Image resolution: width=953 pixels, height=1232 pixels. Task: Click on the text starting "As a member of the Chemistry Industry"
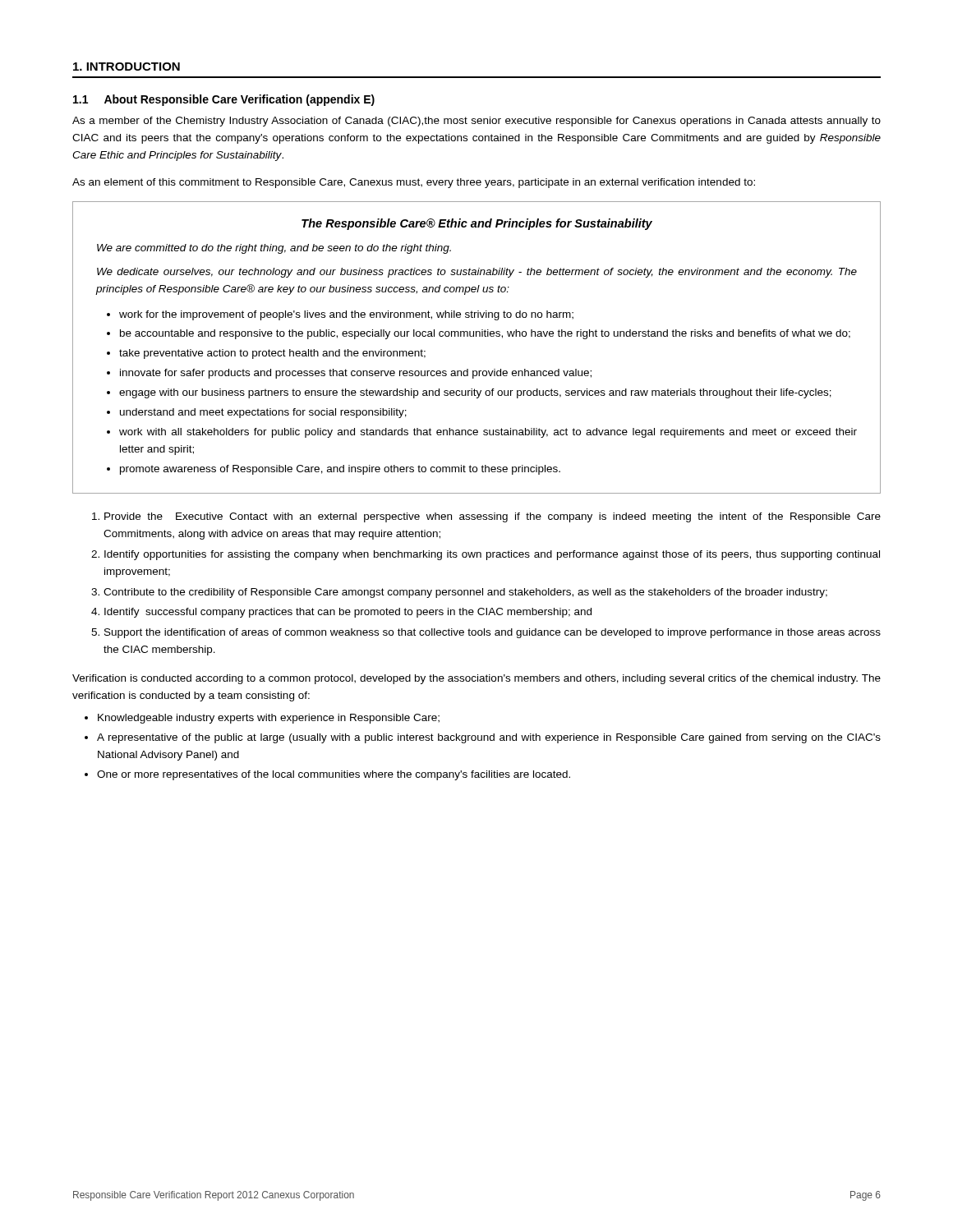(476, 138)
